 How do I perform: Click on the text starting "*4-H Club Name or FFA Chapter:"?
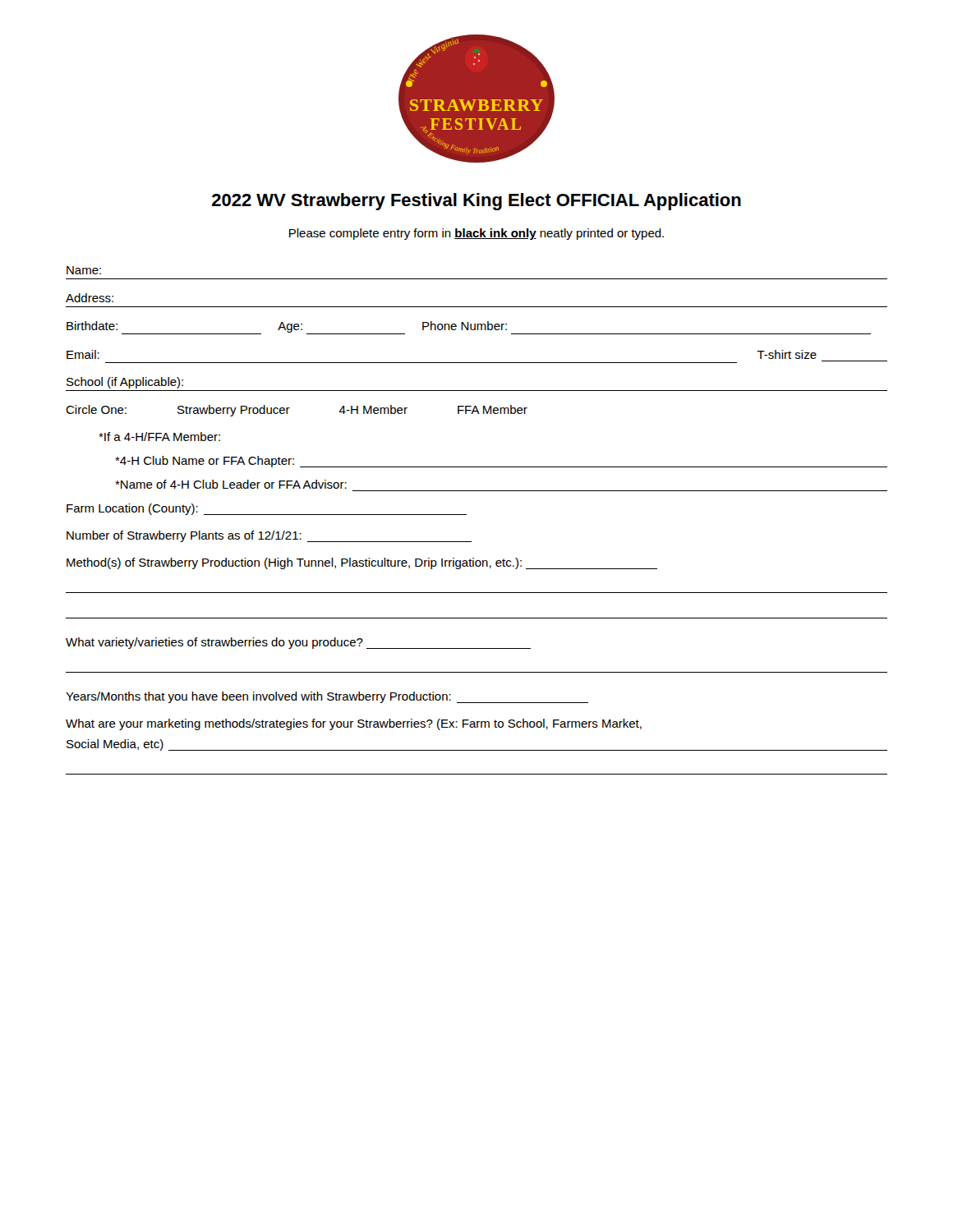coord(501,460)
